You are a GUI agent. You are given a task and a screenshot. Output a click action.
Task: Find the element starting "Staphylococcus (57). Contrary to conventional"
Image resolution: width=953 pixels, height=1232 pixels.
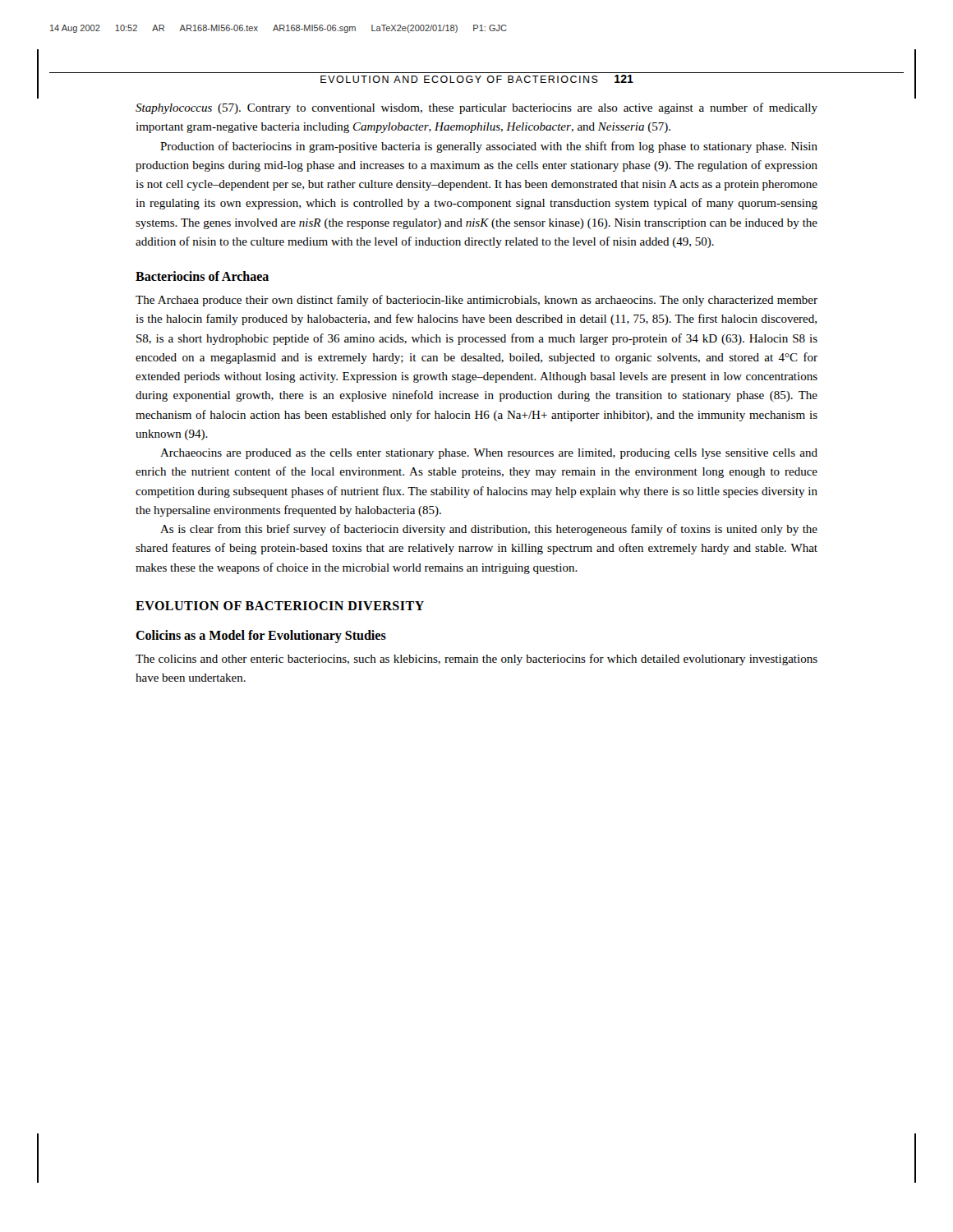476,118
